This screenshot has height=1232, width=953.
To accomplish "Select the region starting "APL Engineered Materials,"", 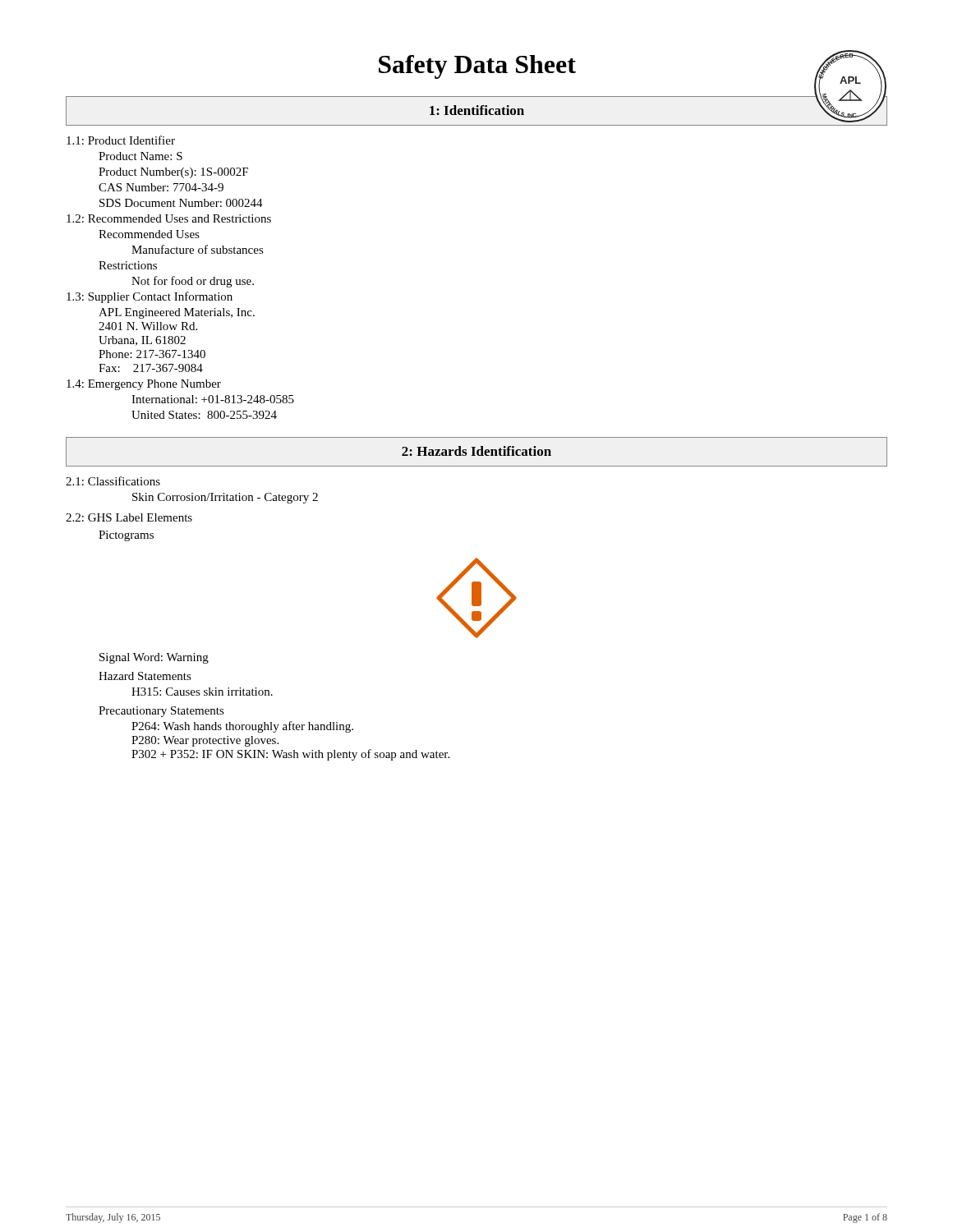I will (x=177, y=340).
